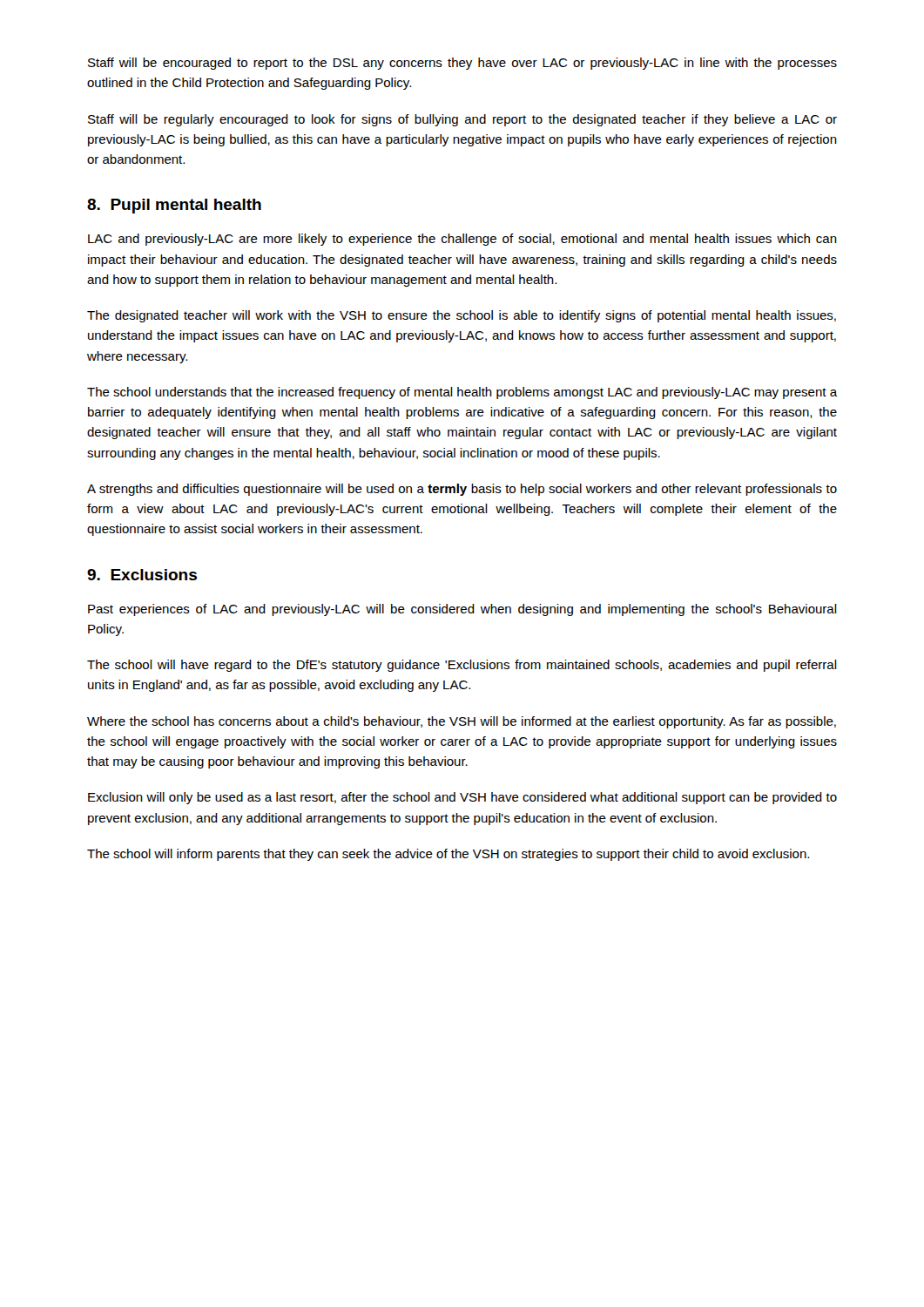
Task: Select the text starting "A strengths and difficulties questionnaire"
Action: (462, 508)
